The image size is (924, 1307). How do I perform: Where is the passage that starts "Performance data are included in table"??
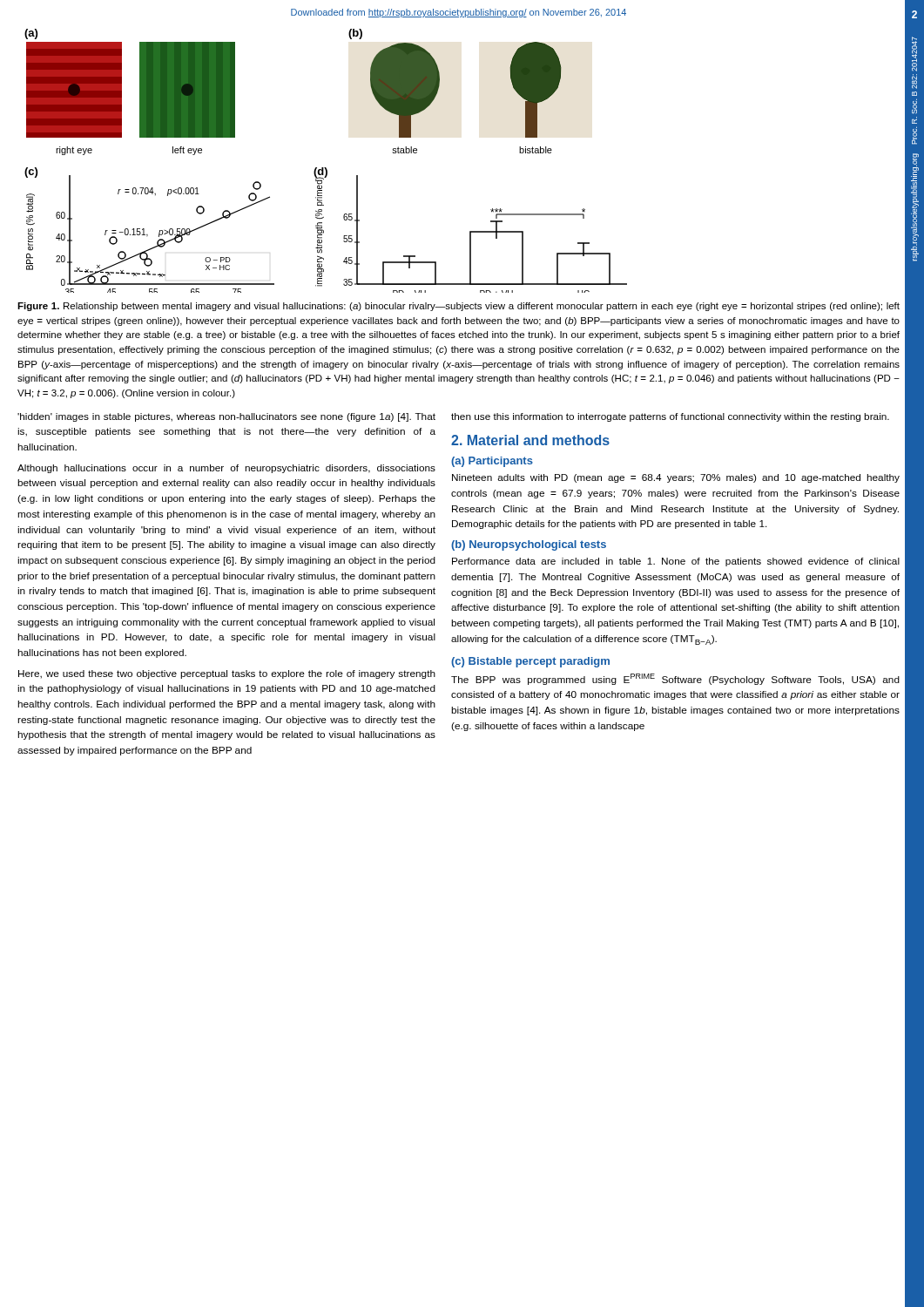point(675,601)
